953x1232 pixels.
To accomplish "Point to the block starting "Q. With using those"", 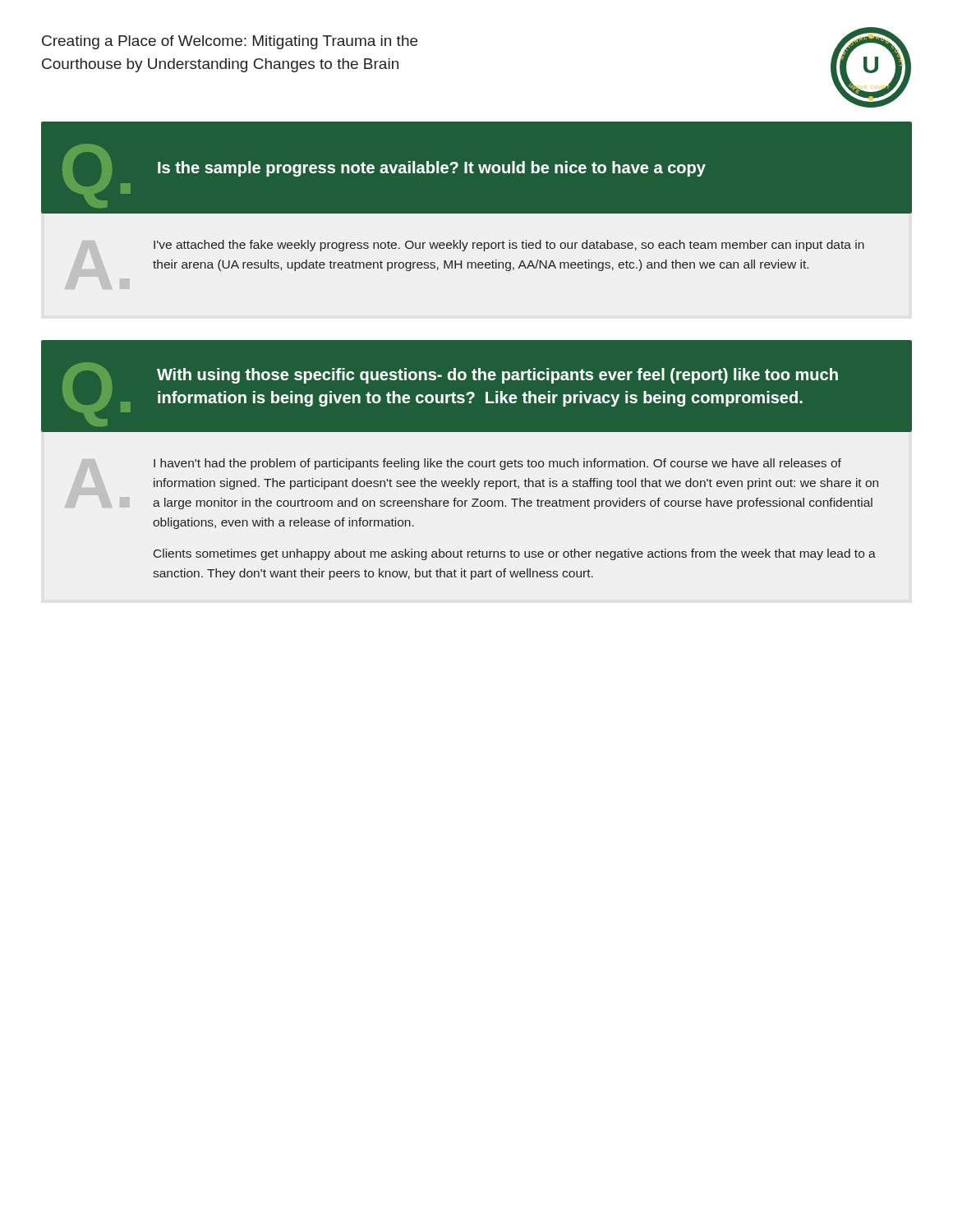I will (x=476, y=386).
